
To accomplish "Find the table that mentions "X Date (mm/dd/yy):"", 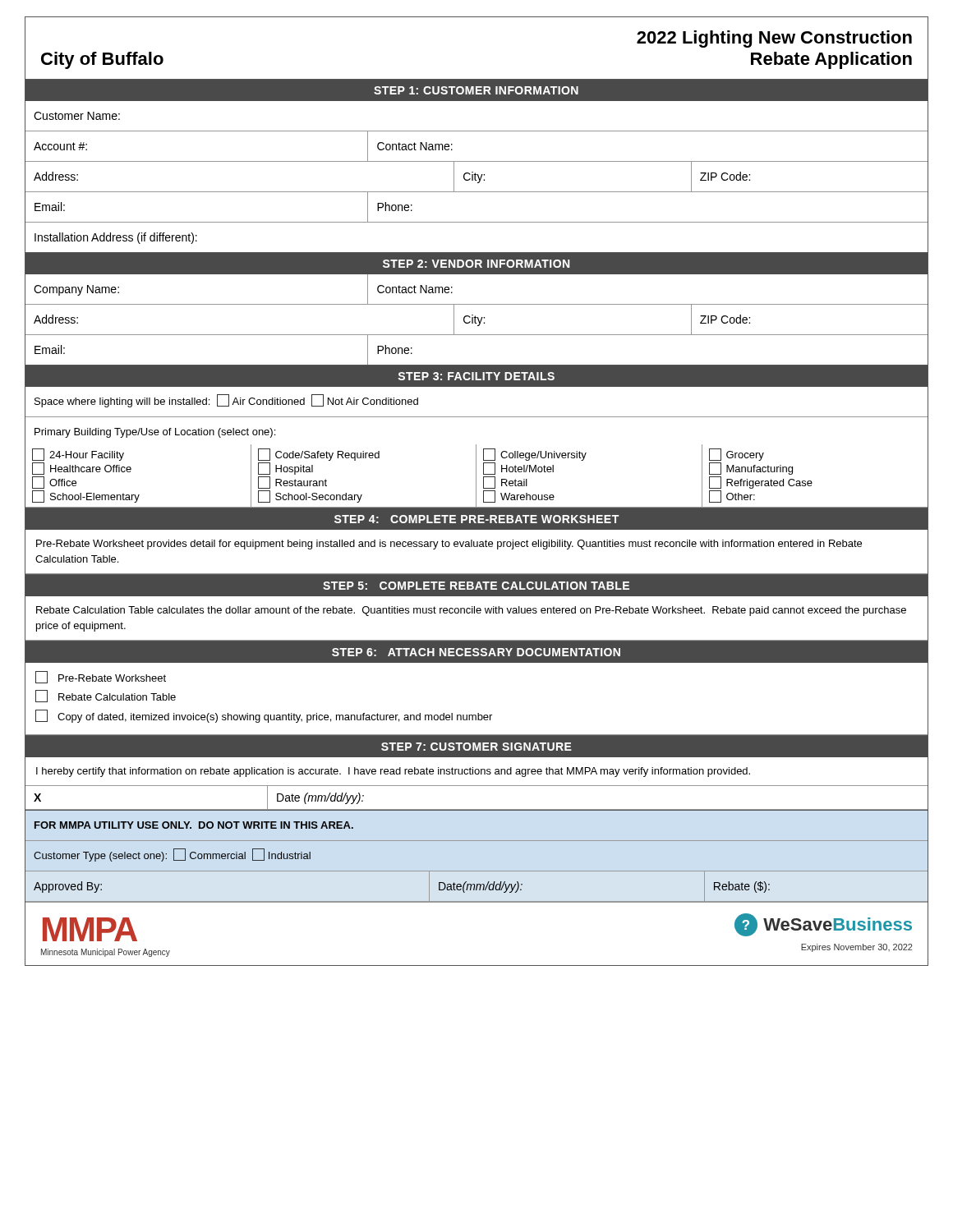I will (476, 798).
